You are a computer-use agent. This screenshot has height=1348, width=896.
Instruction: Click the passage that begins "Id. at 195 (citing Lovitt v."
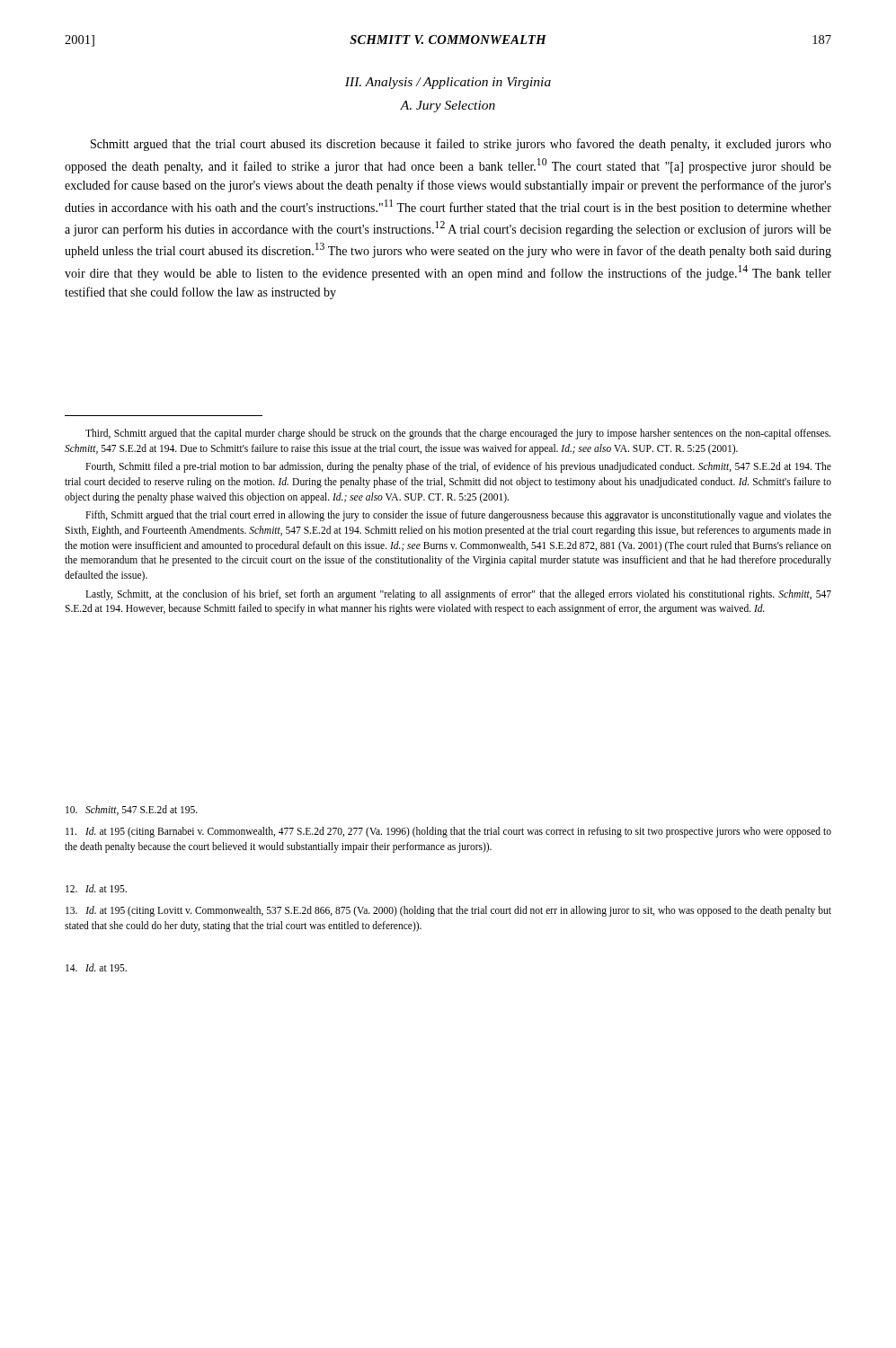[x=448, y=918]
